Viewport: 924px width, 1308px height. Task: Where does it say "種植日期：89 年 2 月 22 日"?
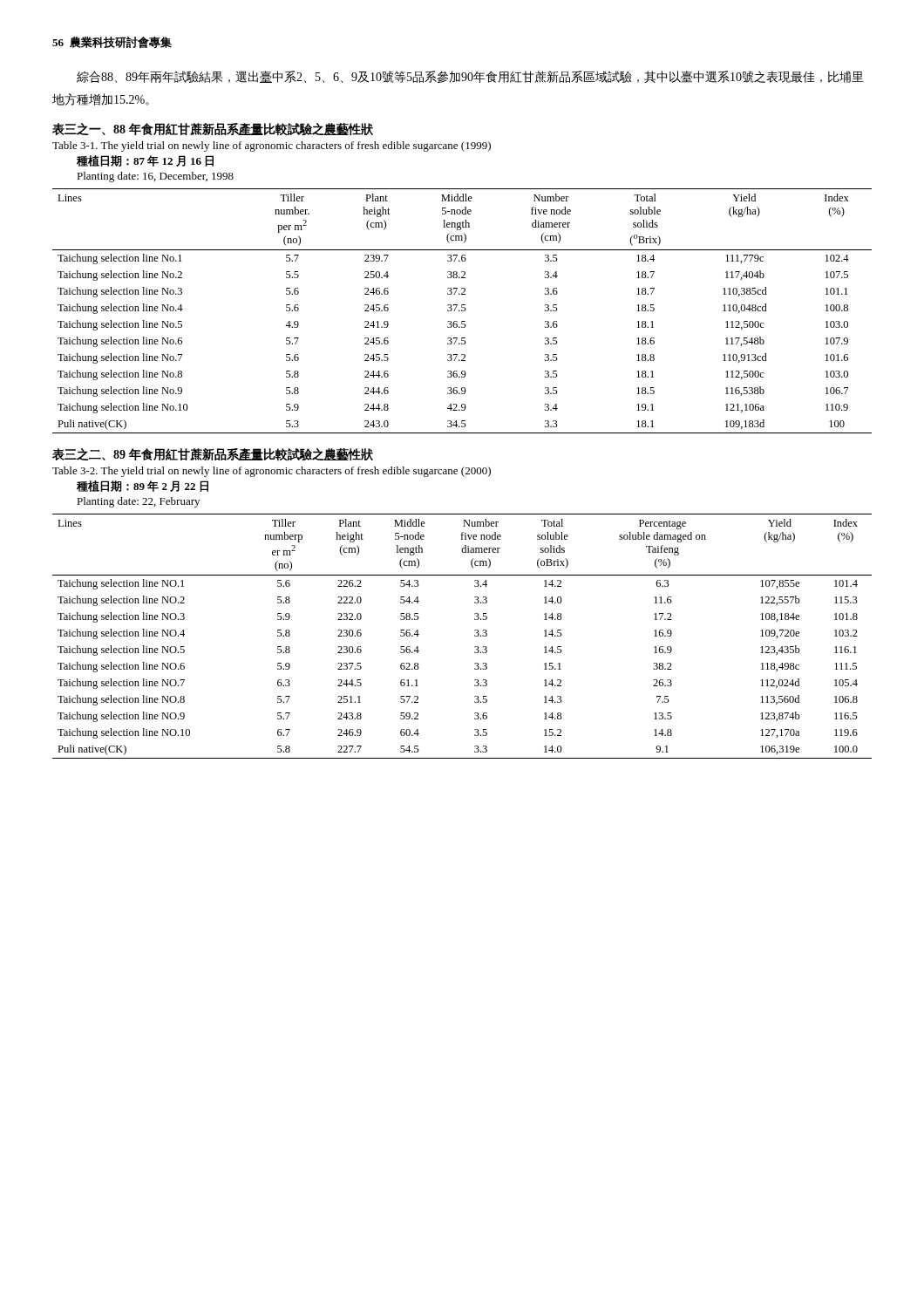(x=143, y=486)
